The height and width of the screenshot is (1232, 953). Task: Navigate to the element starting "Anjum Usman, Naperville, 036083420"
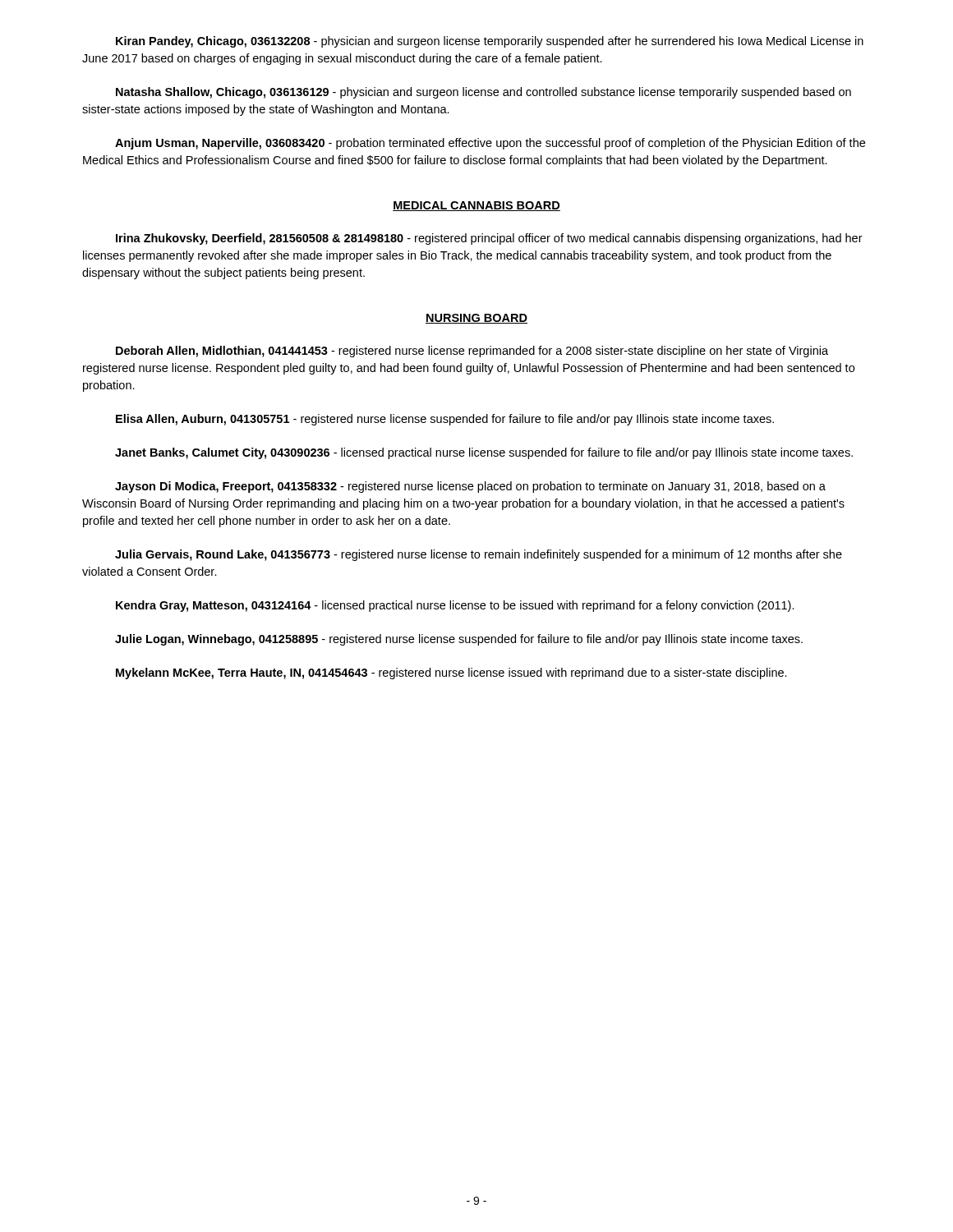pyautogui.click(x=474, y=152)
